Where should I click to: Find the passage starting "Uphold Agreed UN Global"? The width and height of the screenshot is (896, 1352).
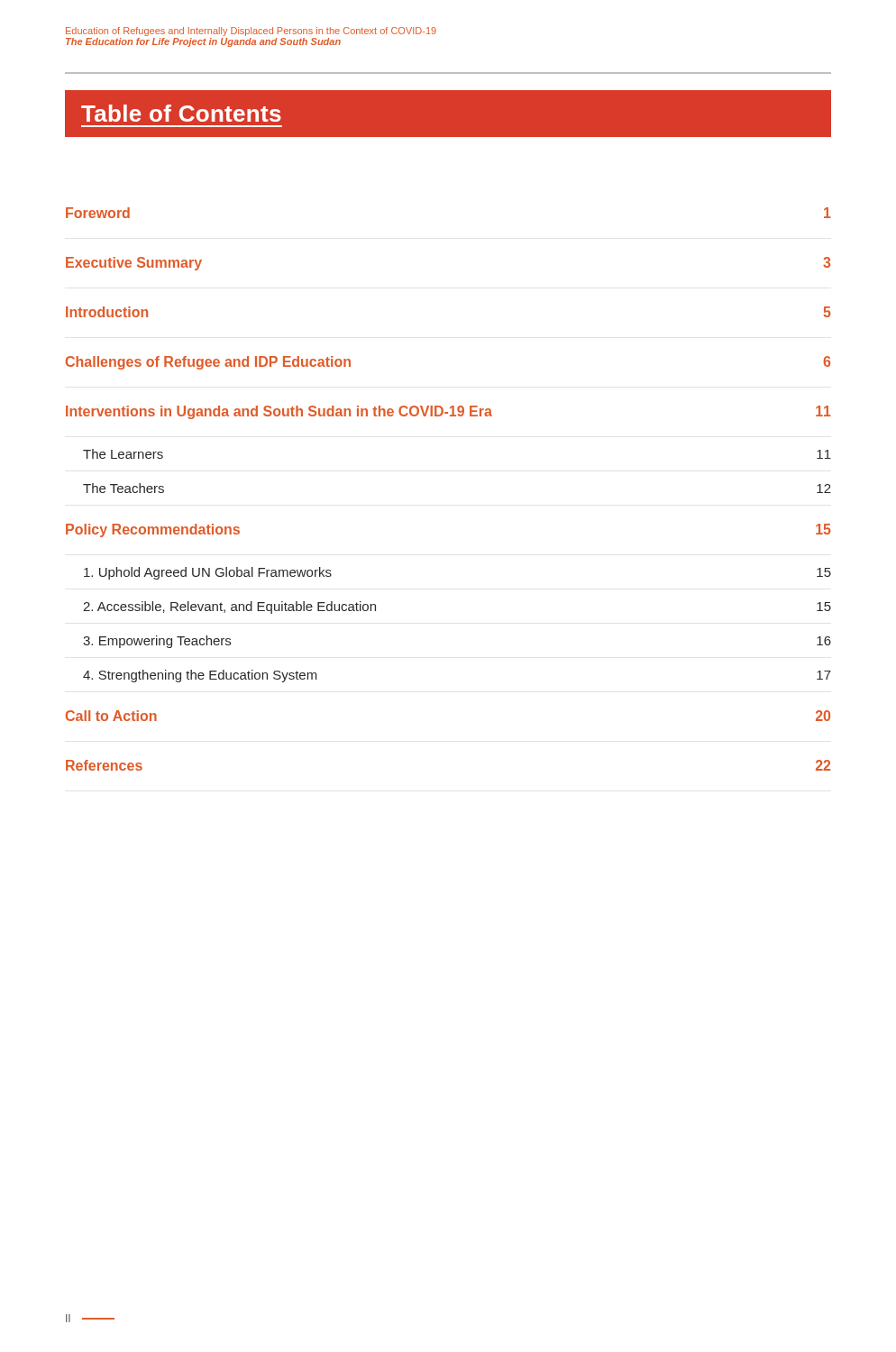point(206,573)
